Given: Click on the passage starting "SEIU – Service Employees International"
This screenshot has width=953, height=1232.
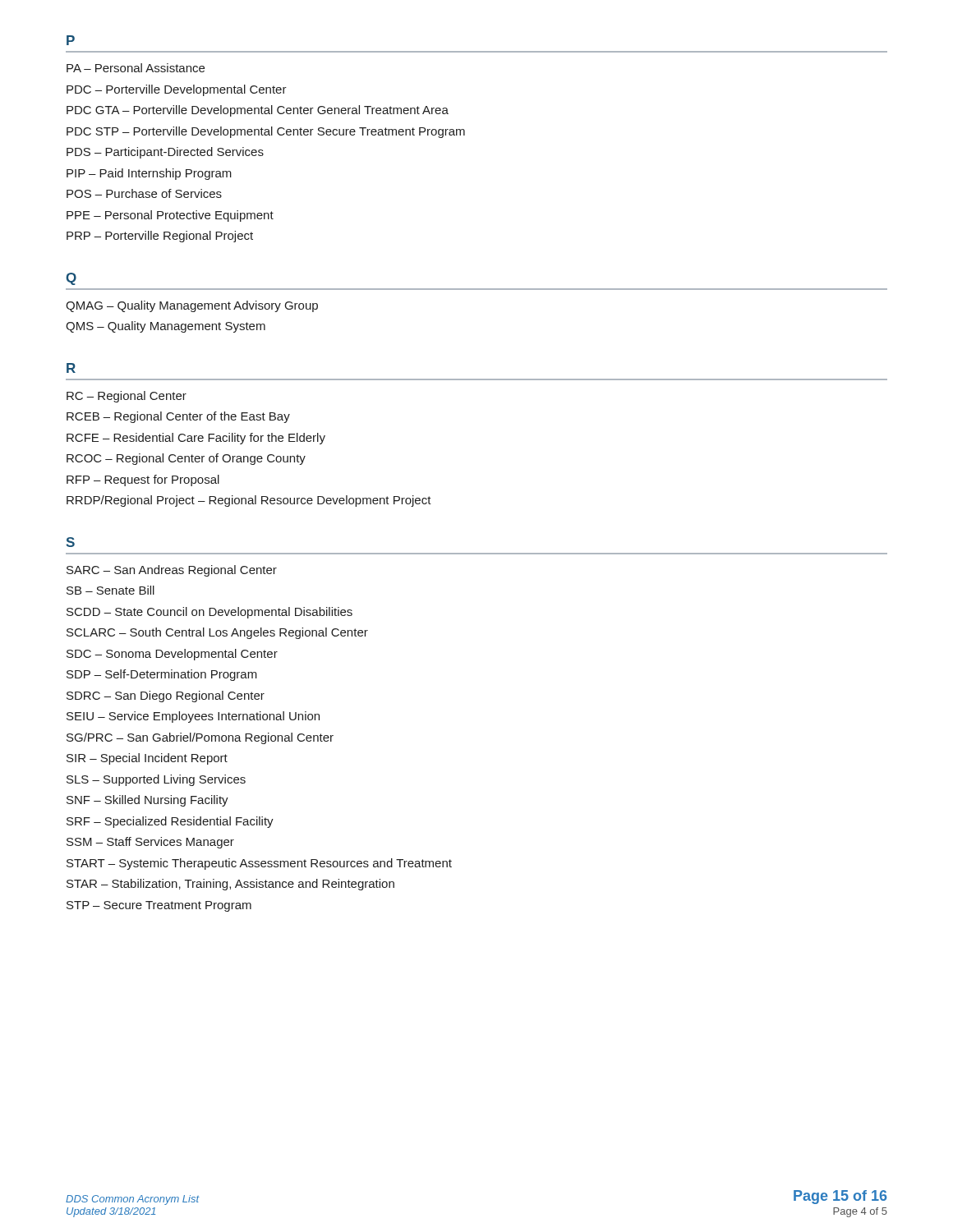Looking at the screenshot, I should [193, 716].
